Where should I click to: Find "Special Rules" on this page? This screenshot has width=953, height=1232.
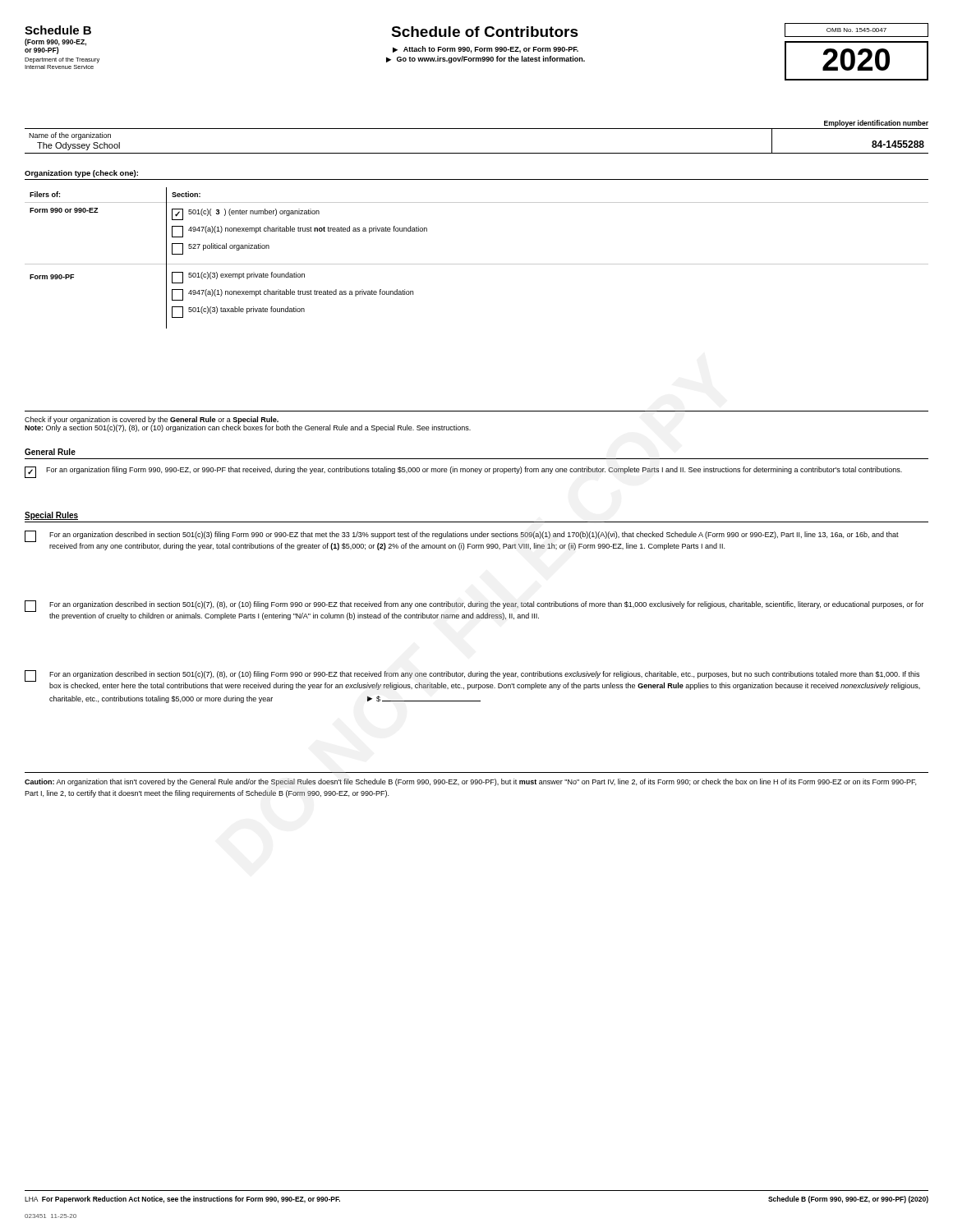[x=476, y=517]
